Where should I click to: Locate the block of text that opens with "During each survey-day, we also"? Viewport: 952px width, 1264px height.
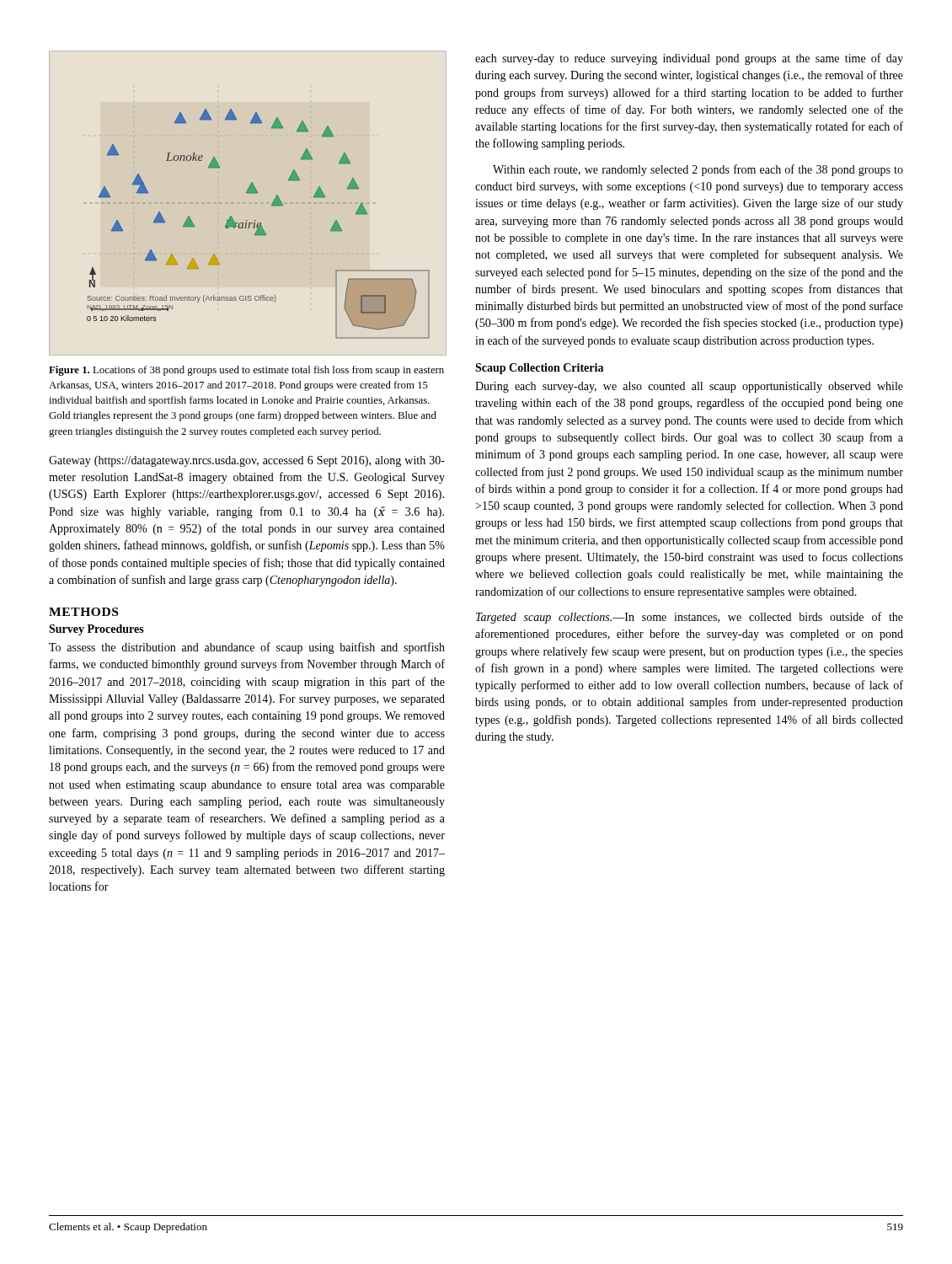click(689, 562)
